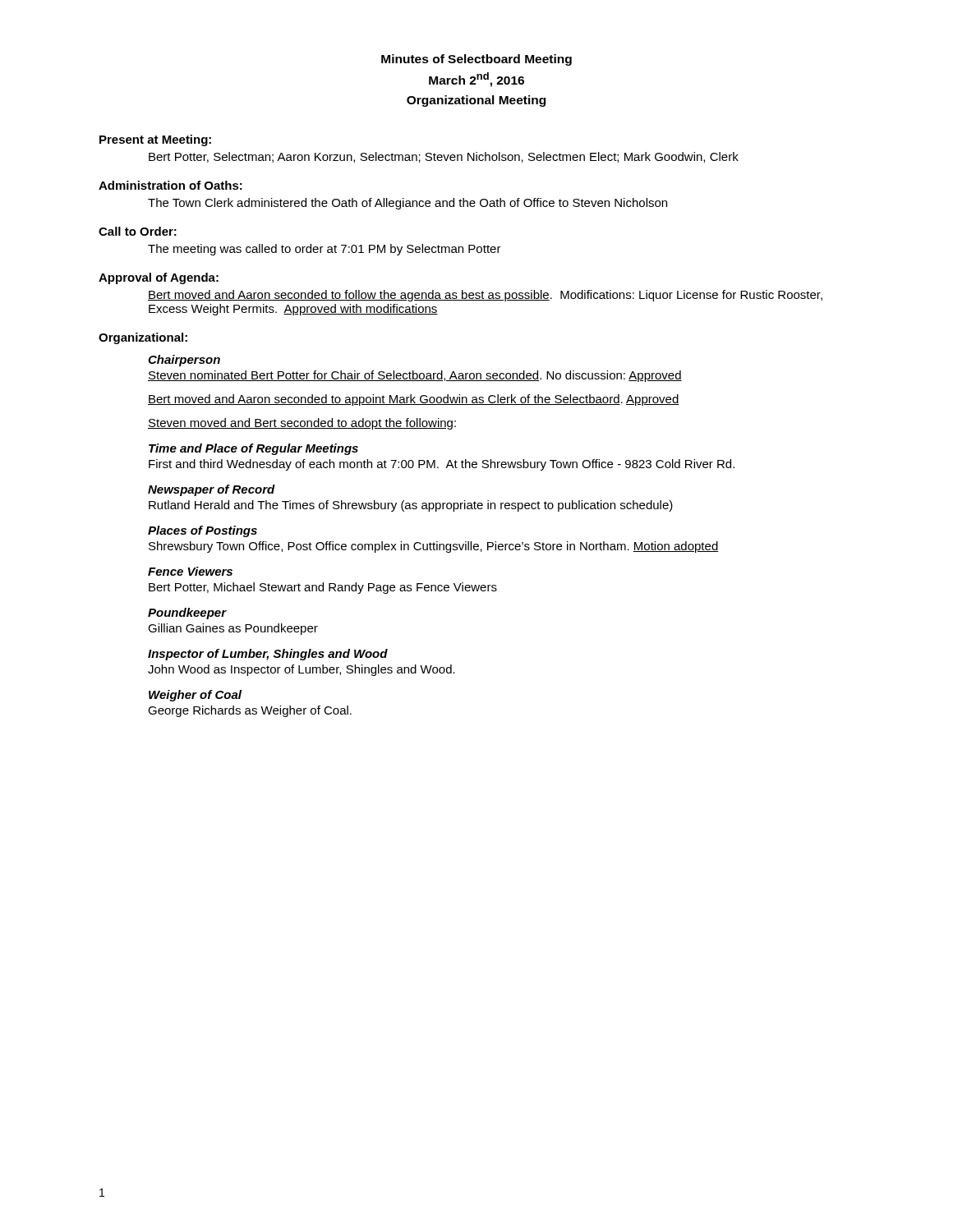Point to the block beginning "First and third Wednesday"
This screenshot has height=1232, width=953.
pos(442,464)
